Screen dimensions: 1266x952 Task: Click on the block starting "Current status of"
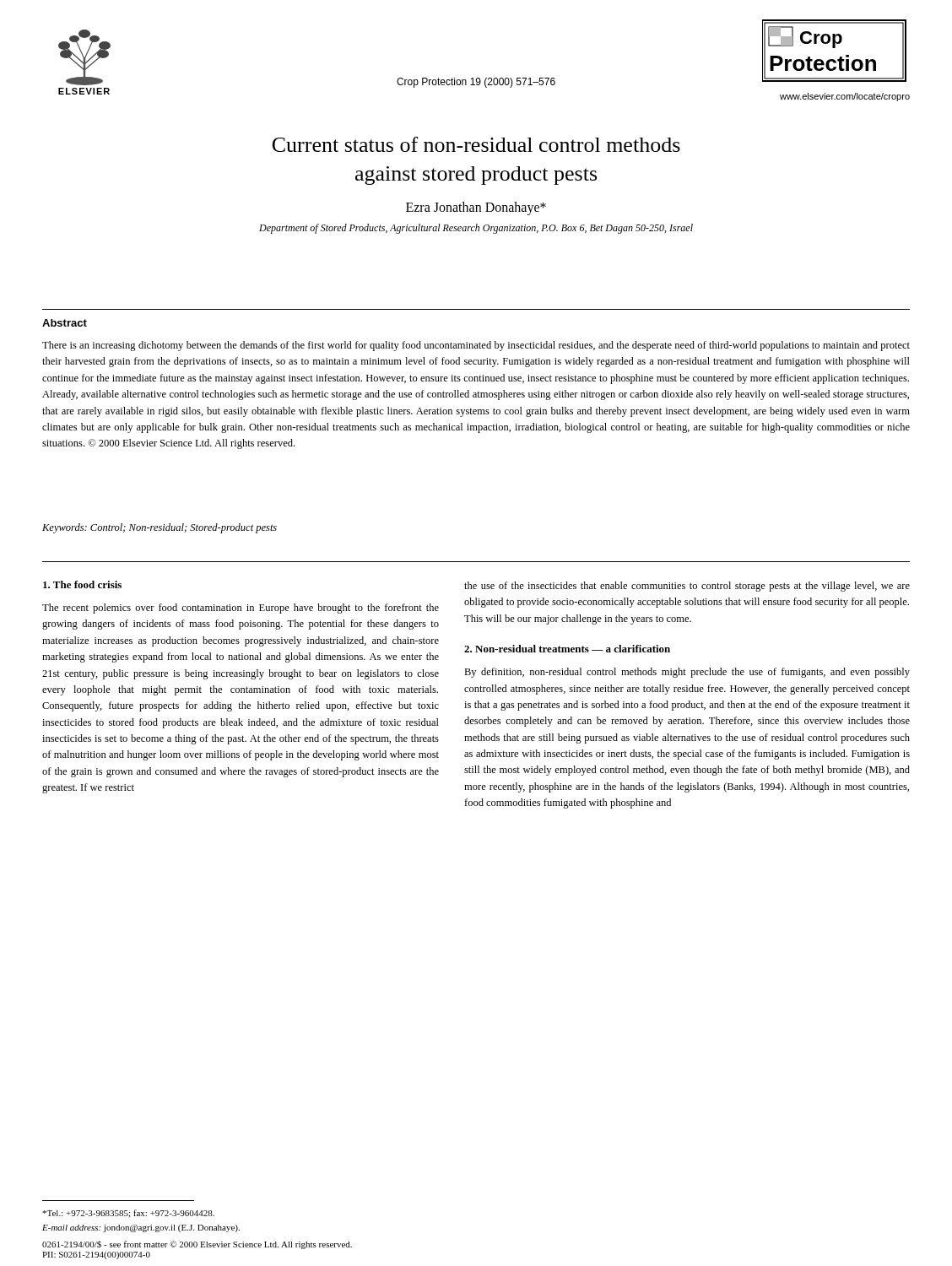(x=476, y=183)
